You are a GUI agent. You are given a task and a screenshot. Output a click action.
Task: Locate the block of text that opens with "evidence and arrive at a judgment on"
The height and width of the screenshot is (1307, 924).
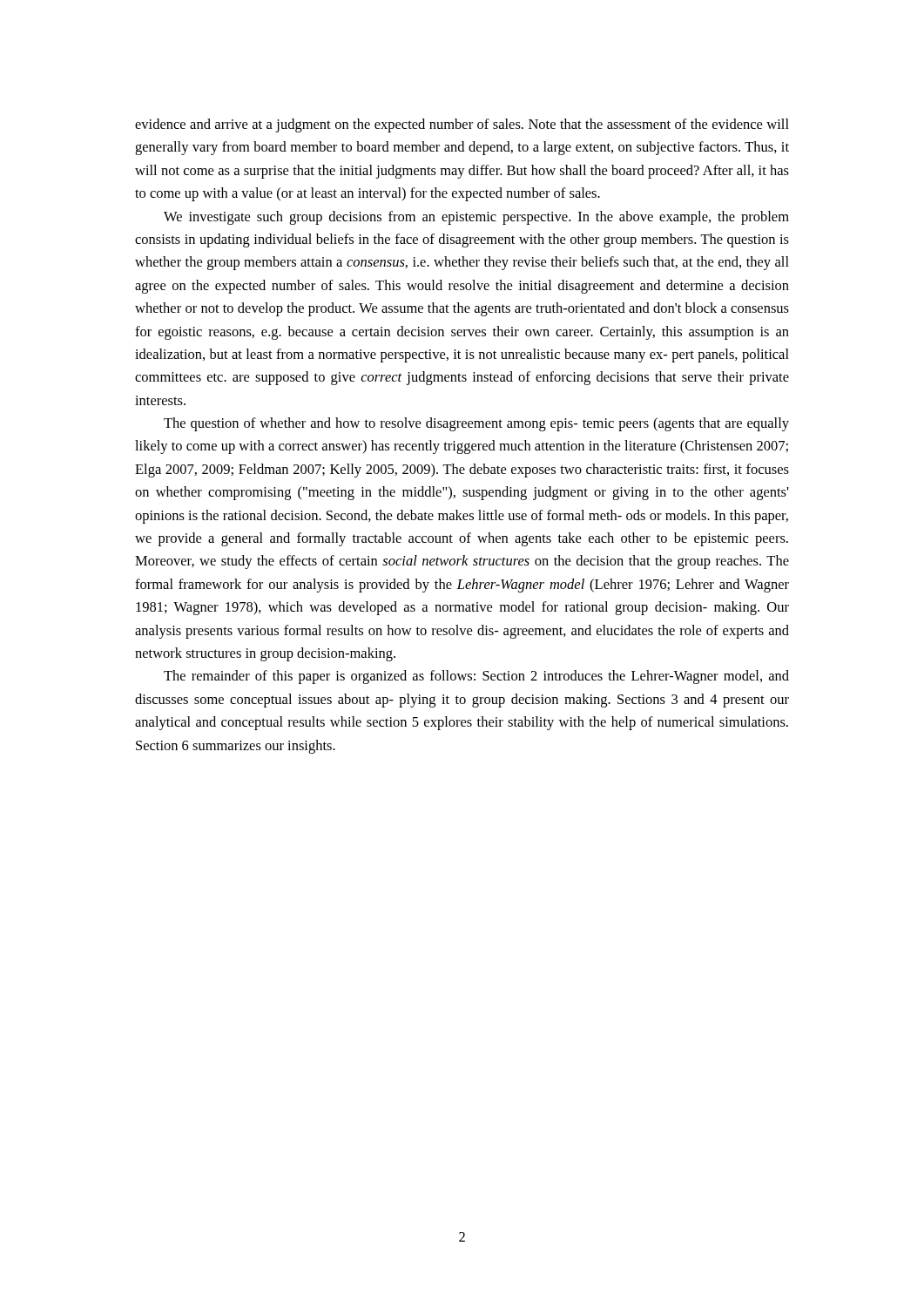coord(462,435)
